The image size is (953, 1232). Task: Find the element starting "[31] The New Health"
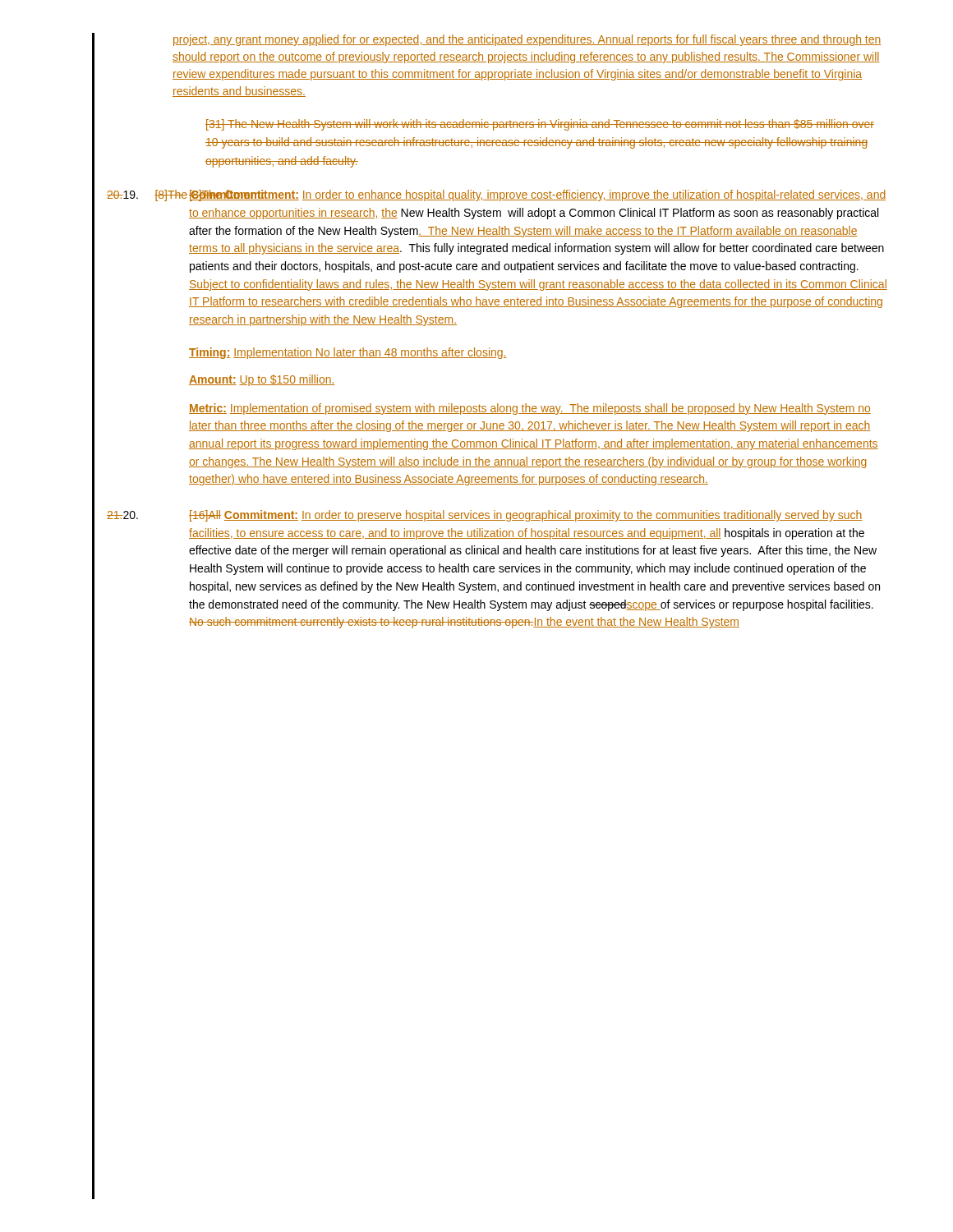click(x=540, y=142)
